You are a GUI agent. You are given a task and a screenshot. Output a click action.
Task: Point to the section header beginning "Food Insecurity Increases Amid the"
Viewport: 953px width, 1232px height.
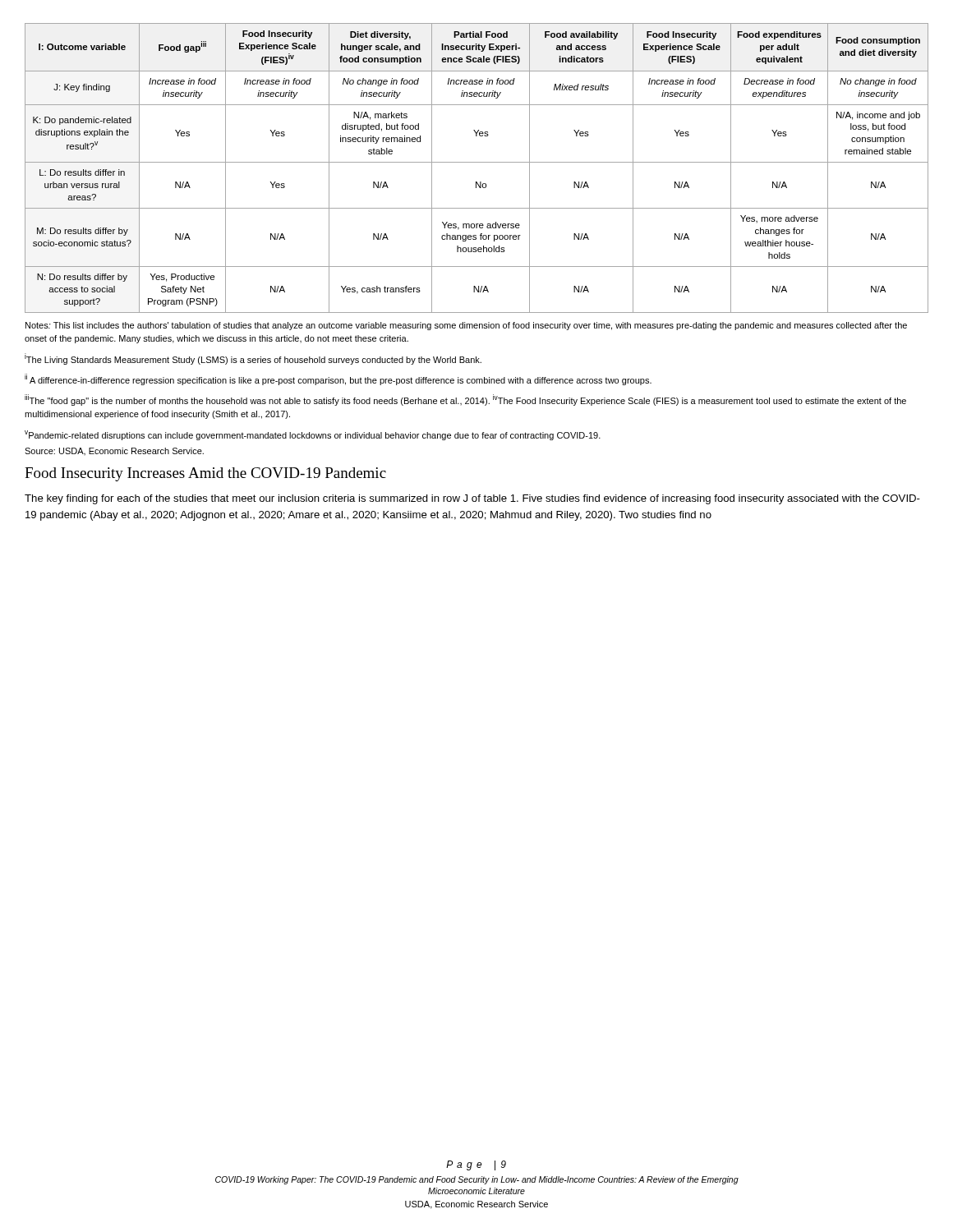click(x=205, y=472)
